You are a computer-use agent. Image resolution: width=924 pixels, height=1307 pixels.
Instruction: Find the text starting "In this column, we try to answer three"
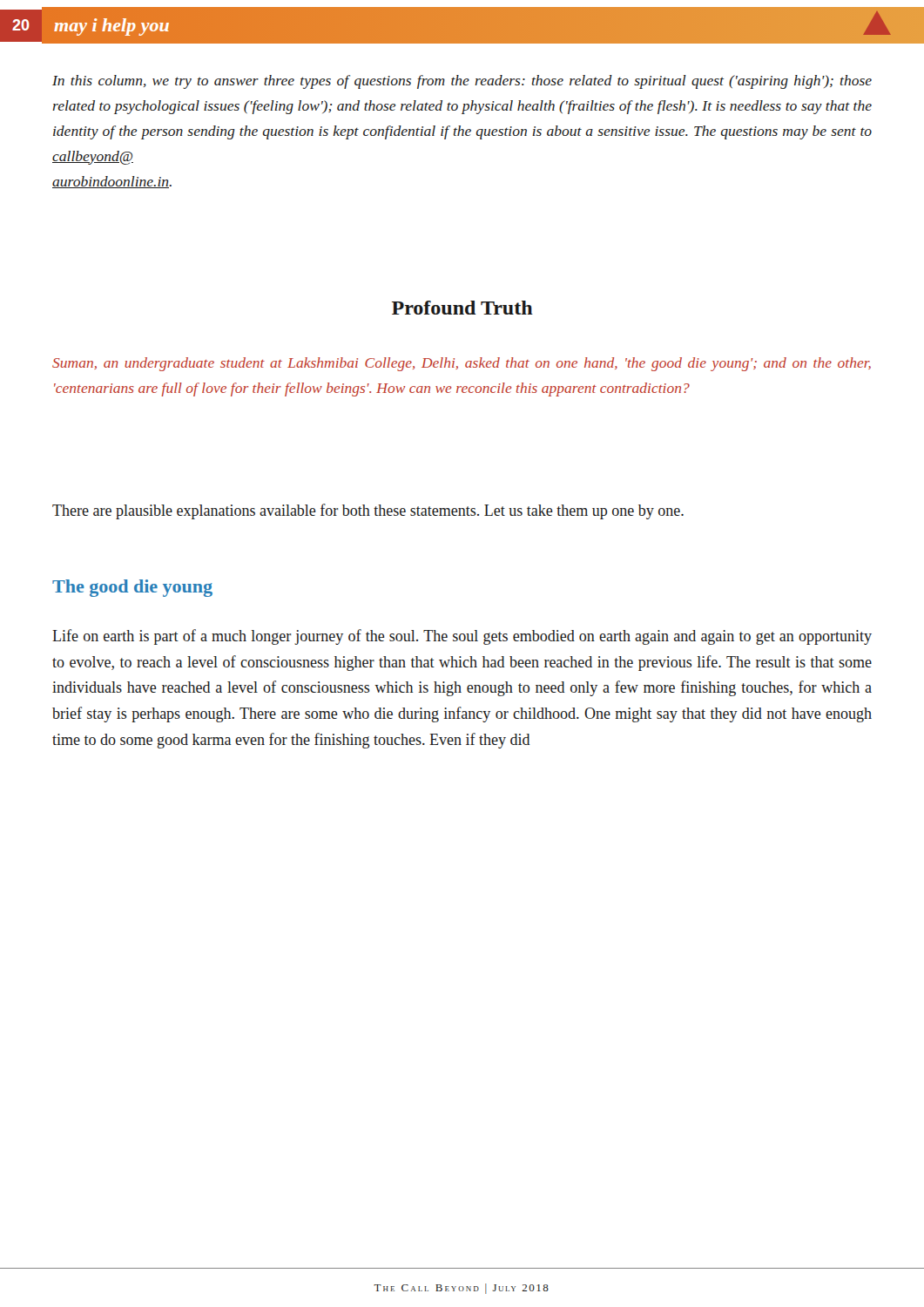click(462, 131)
